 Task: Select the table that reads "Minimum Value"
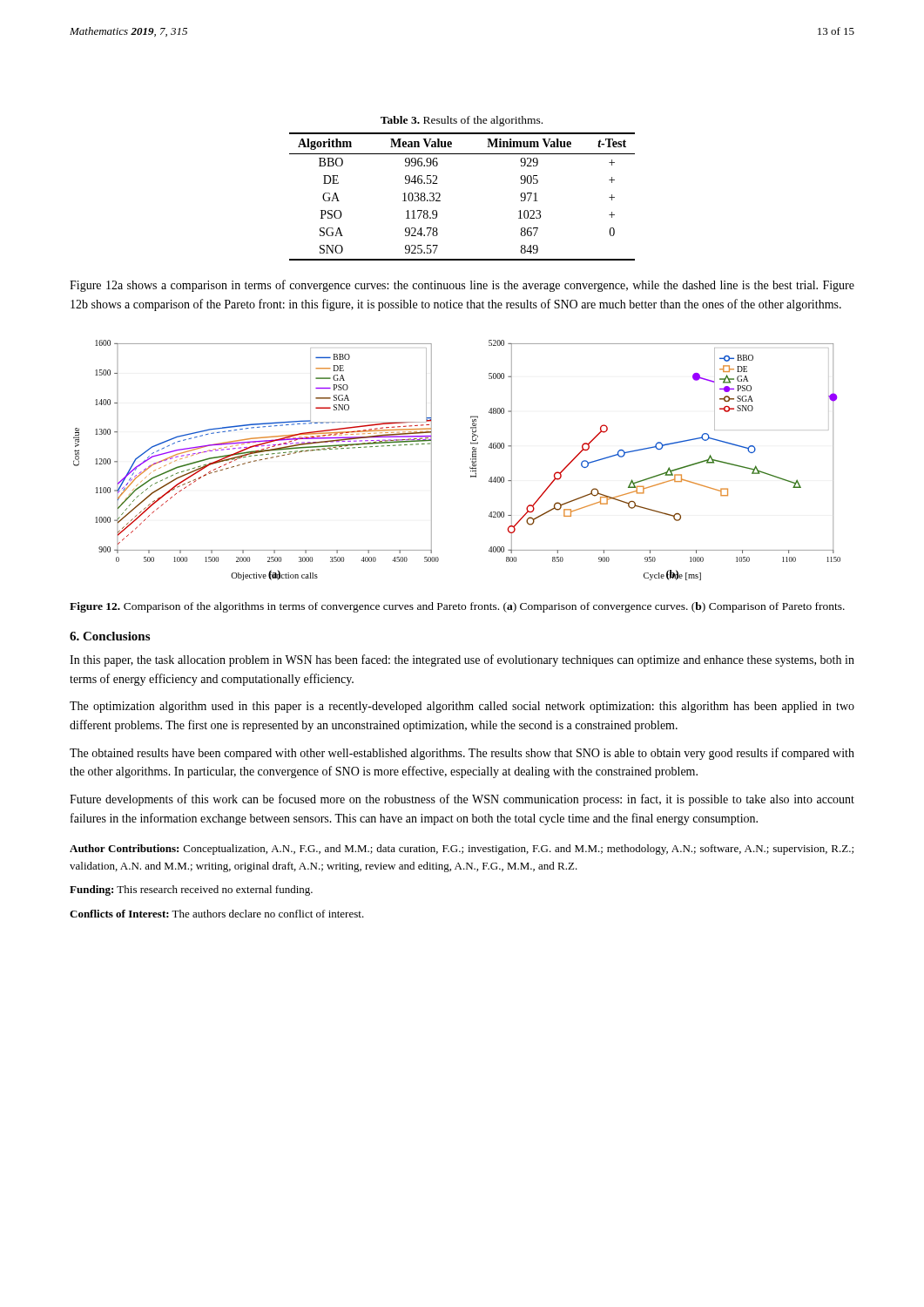click(x=462, y=196)
